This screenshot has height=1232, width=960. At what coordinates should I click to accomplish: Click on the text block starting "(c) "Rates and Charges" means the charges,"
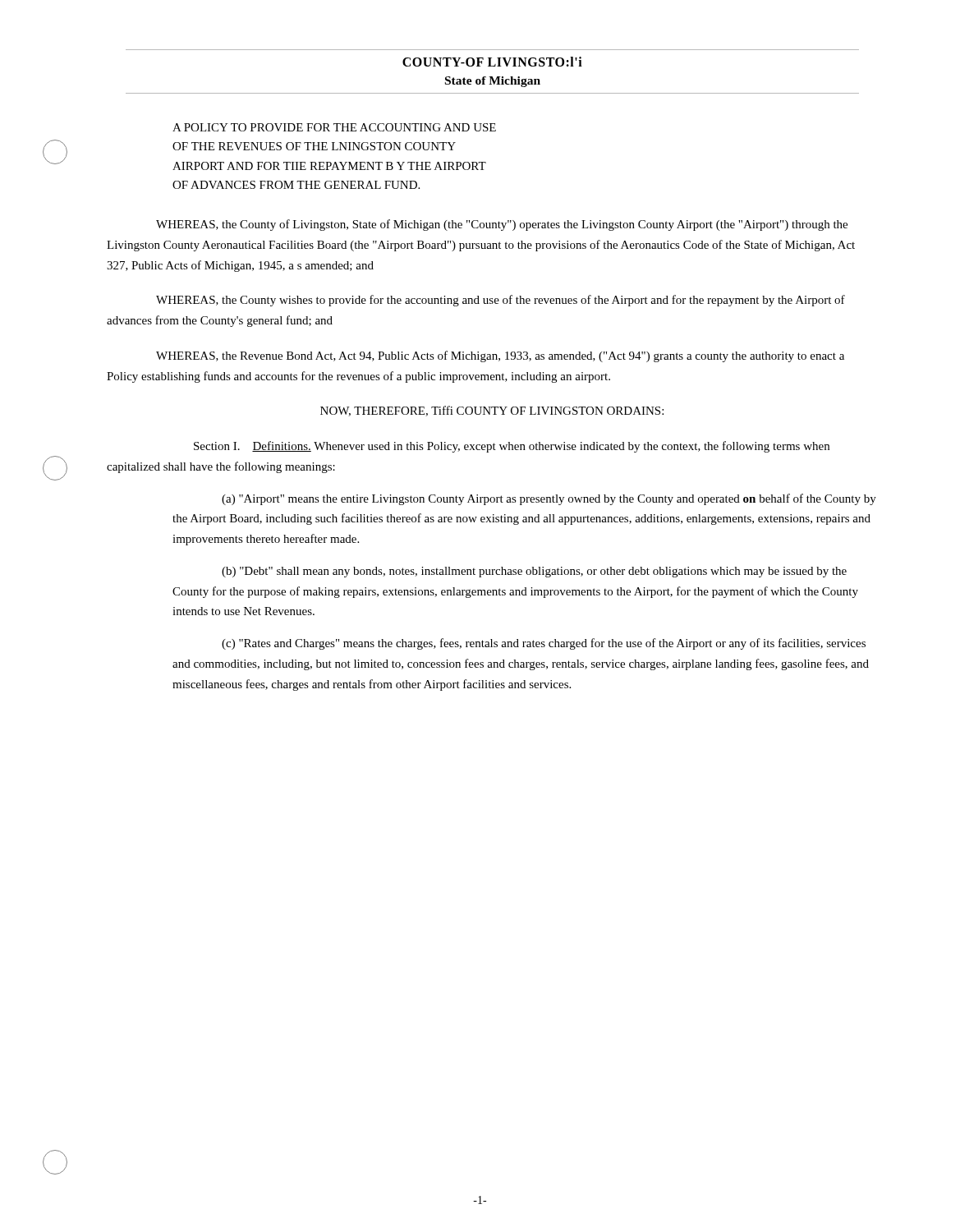(x=525, y=664)
